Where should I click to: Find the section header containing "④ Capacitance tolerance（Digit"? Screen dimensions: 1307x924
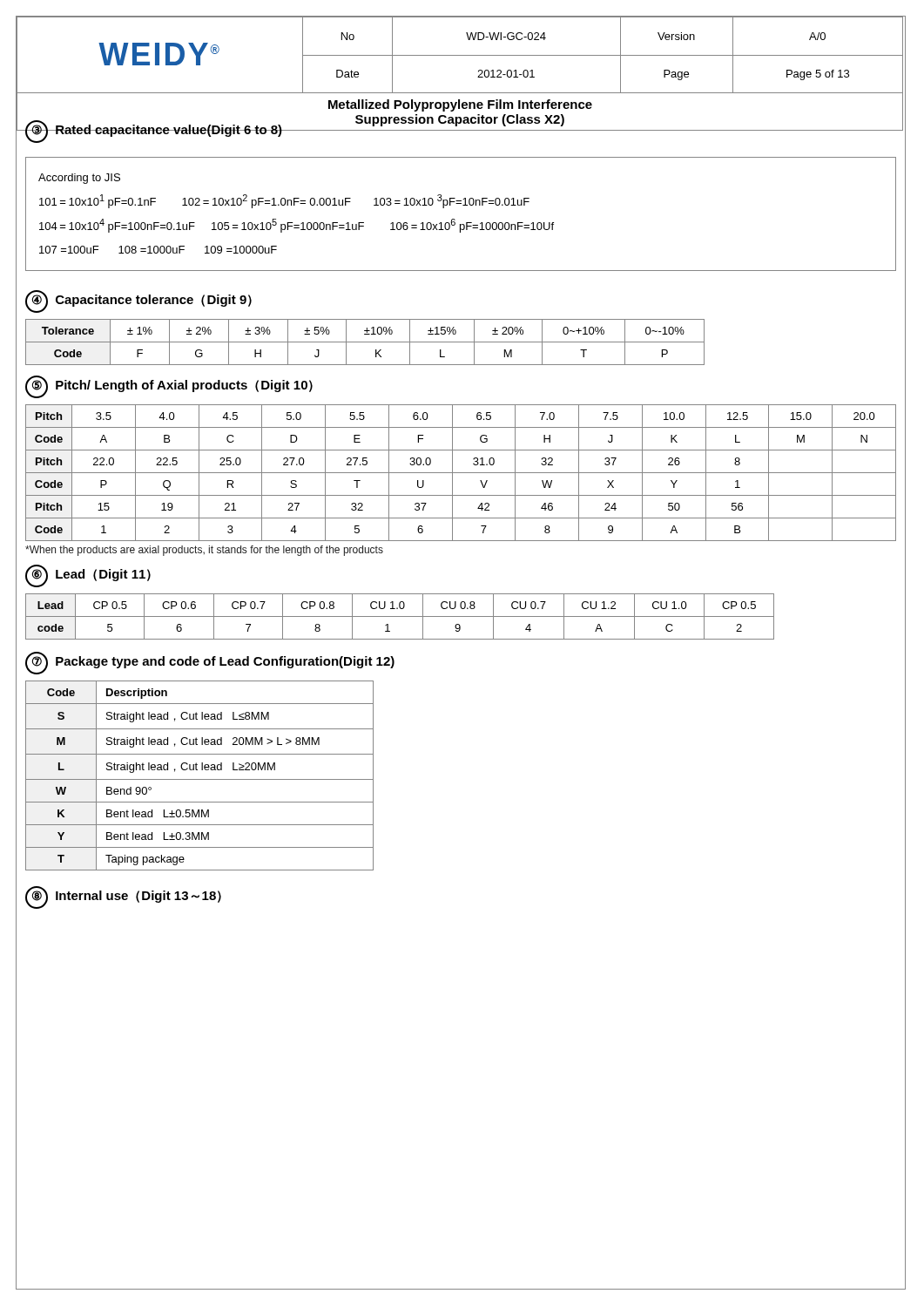pyautogui.click(x=142, y=301)
